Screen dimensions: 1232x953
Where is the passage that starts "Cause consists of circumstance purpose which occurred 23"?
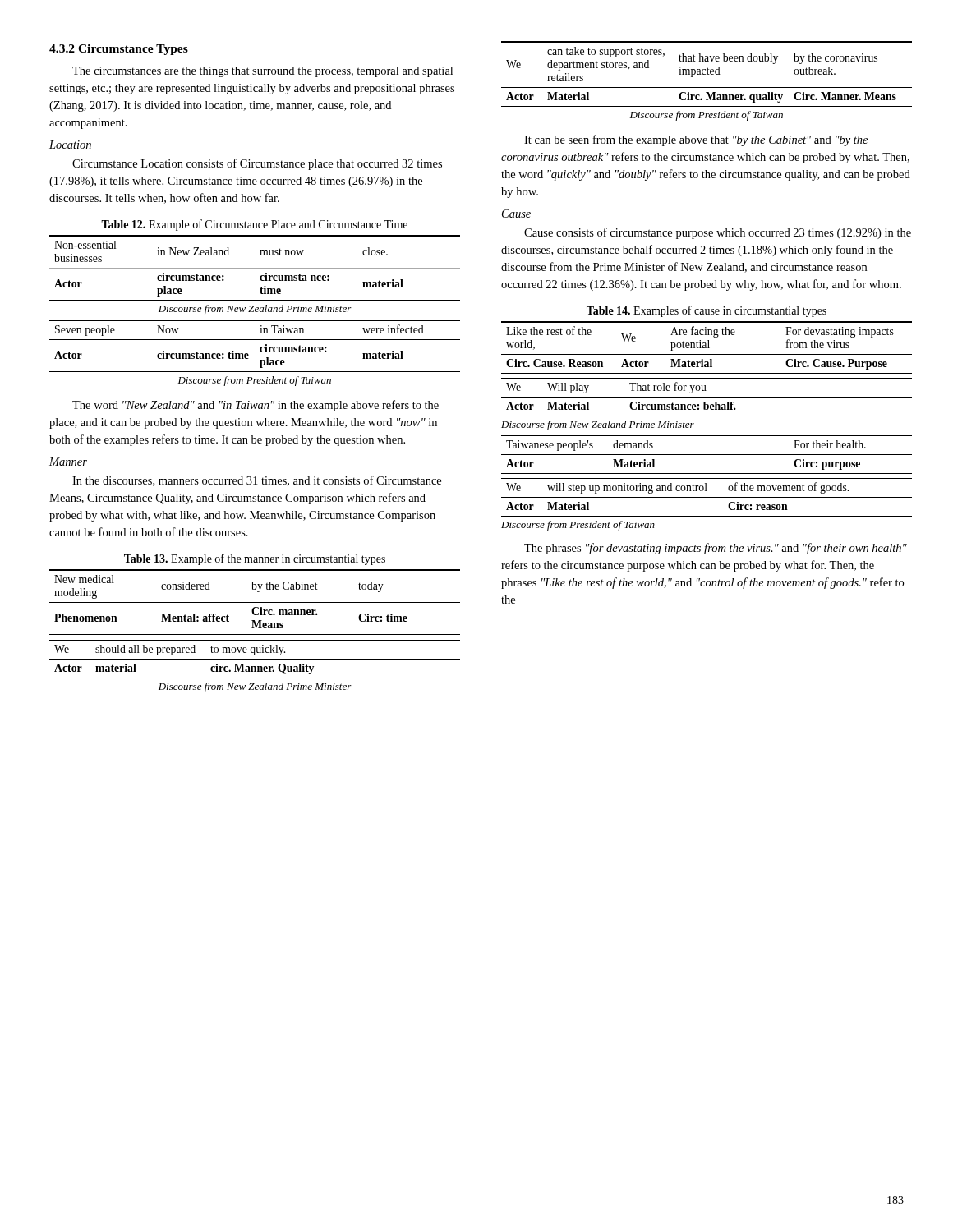coord(707,259)
